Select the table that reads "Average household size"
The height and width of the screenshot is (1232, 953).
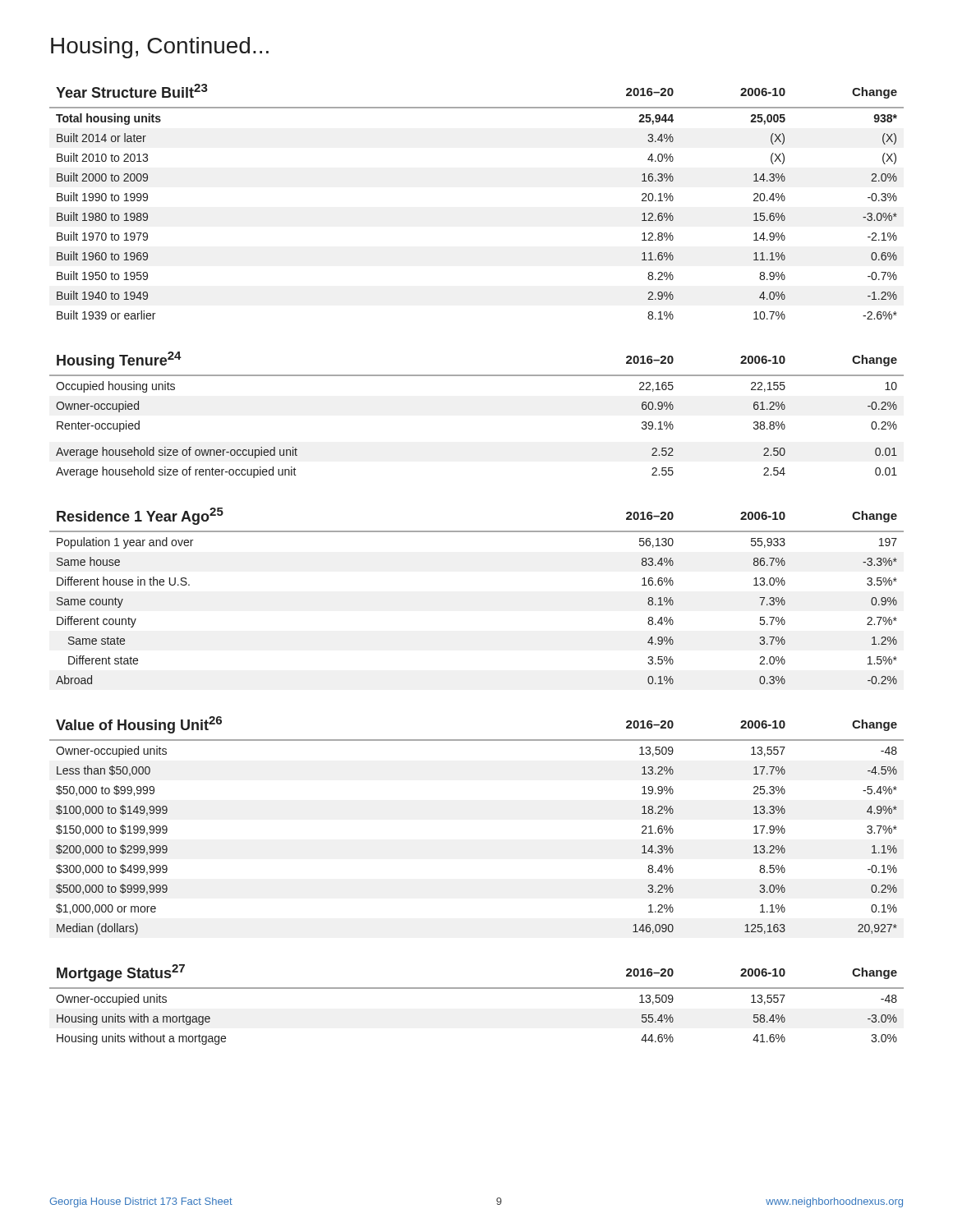tap(476, 412)
